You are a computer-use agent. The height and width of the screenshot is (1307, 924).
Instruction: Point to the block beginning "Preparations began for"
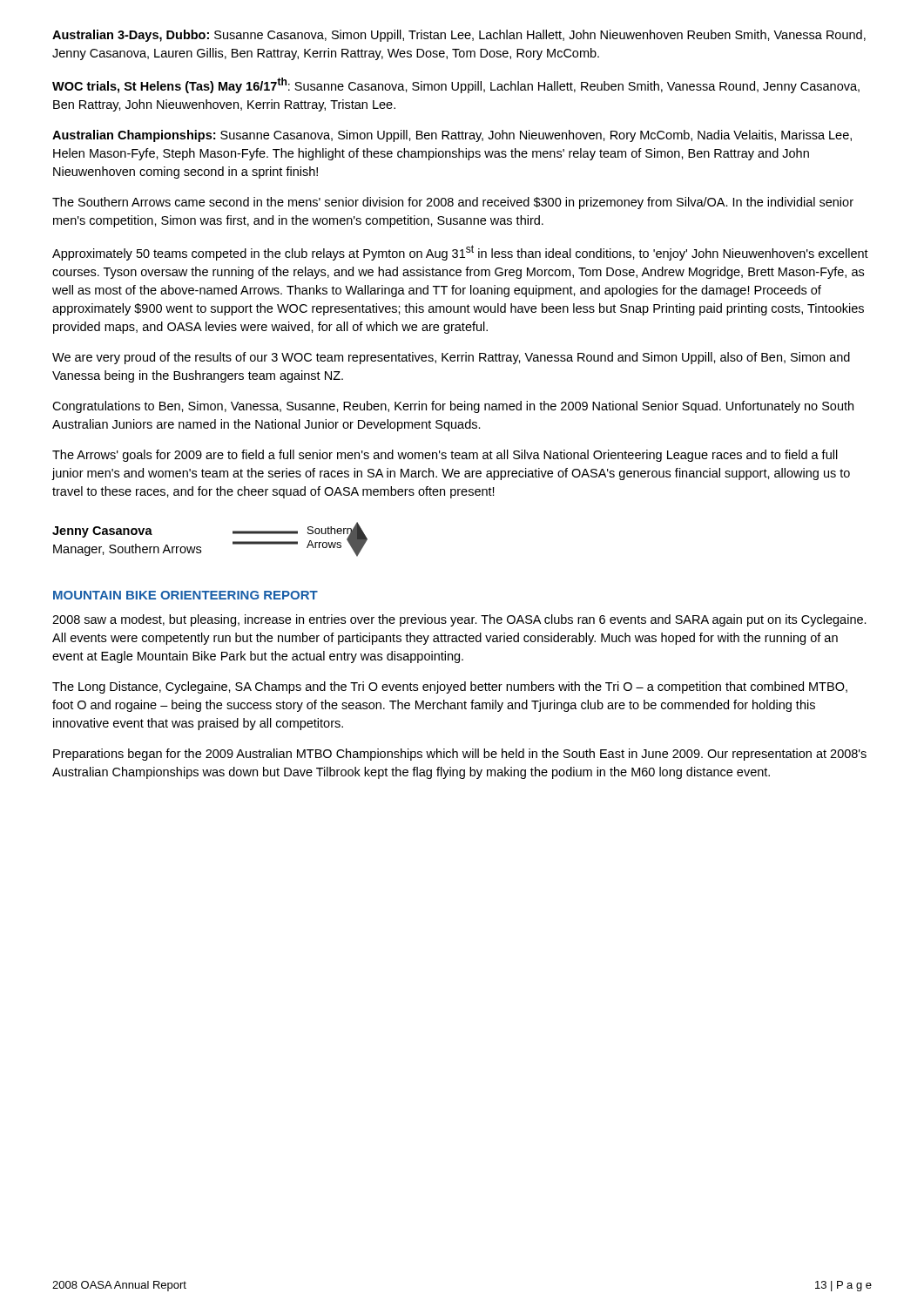coord(460,763)
